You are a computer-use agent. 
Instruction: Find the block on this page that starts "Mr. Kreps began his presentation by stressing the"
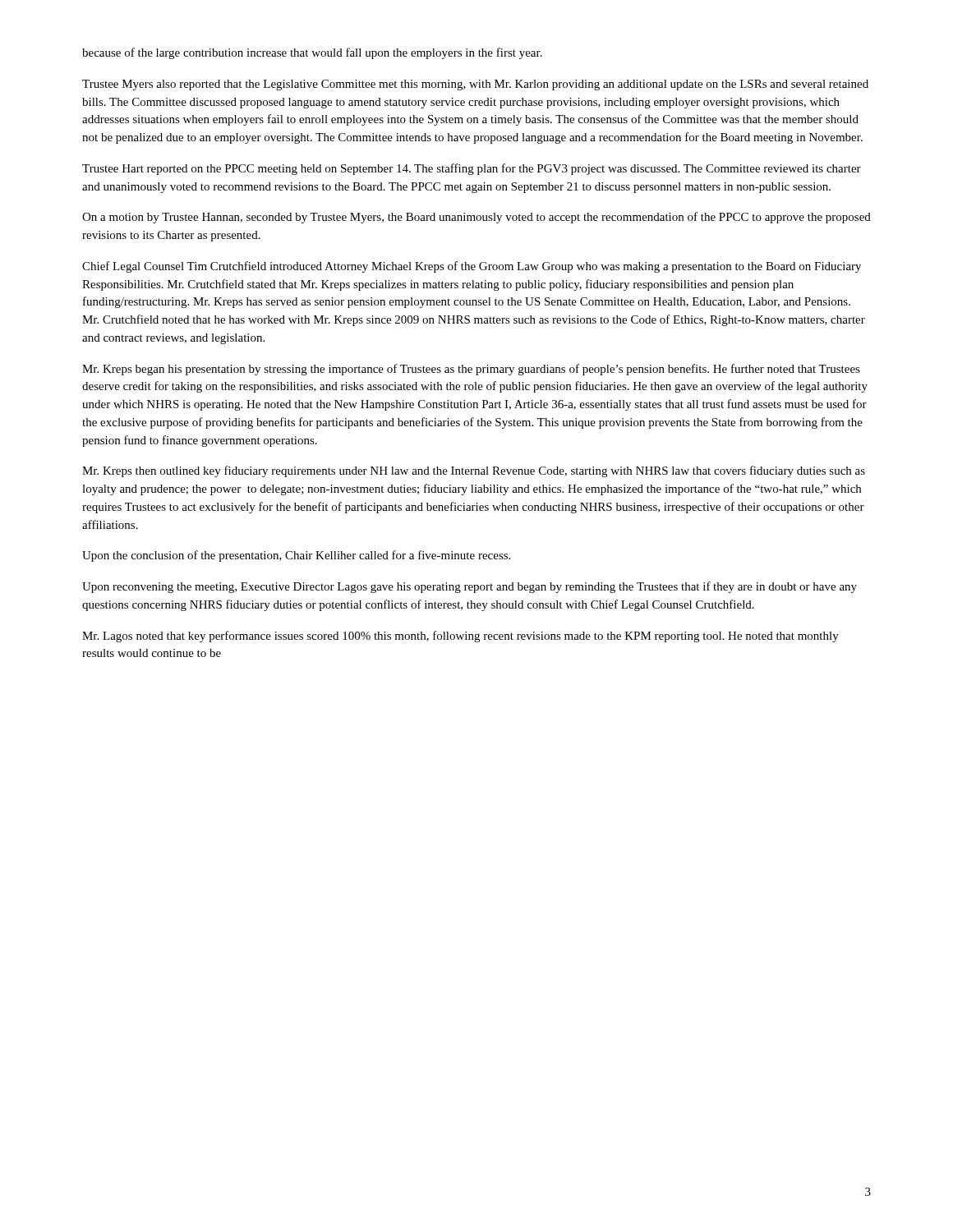tap(475, 404)
